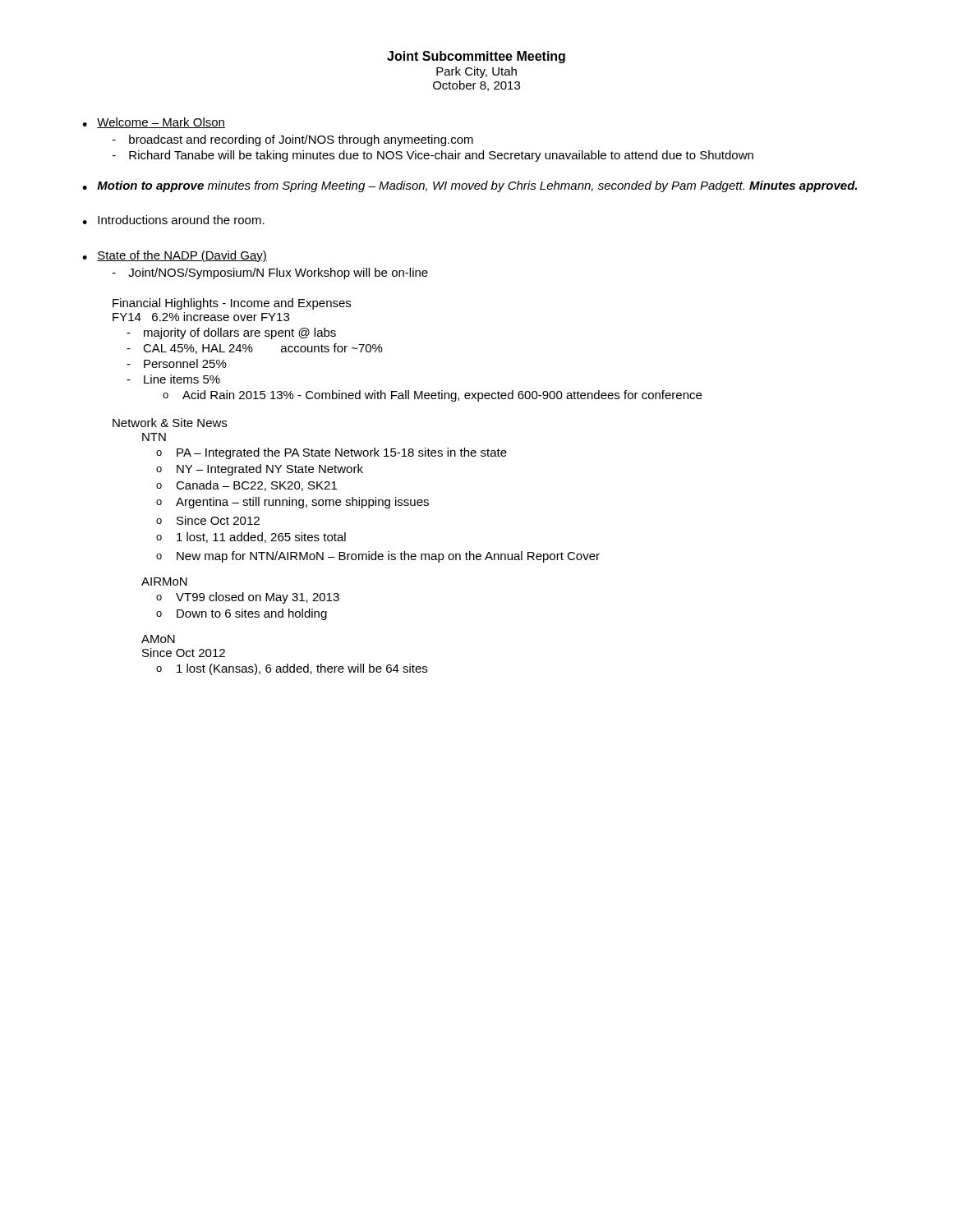The height and width of the screenshot is (1232, 953).
Task: Select the text block that says "Financial Highlights - Income and"
Action: (x=232, y=304)
